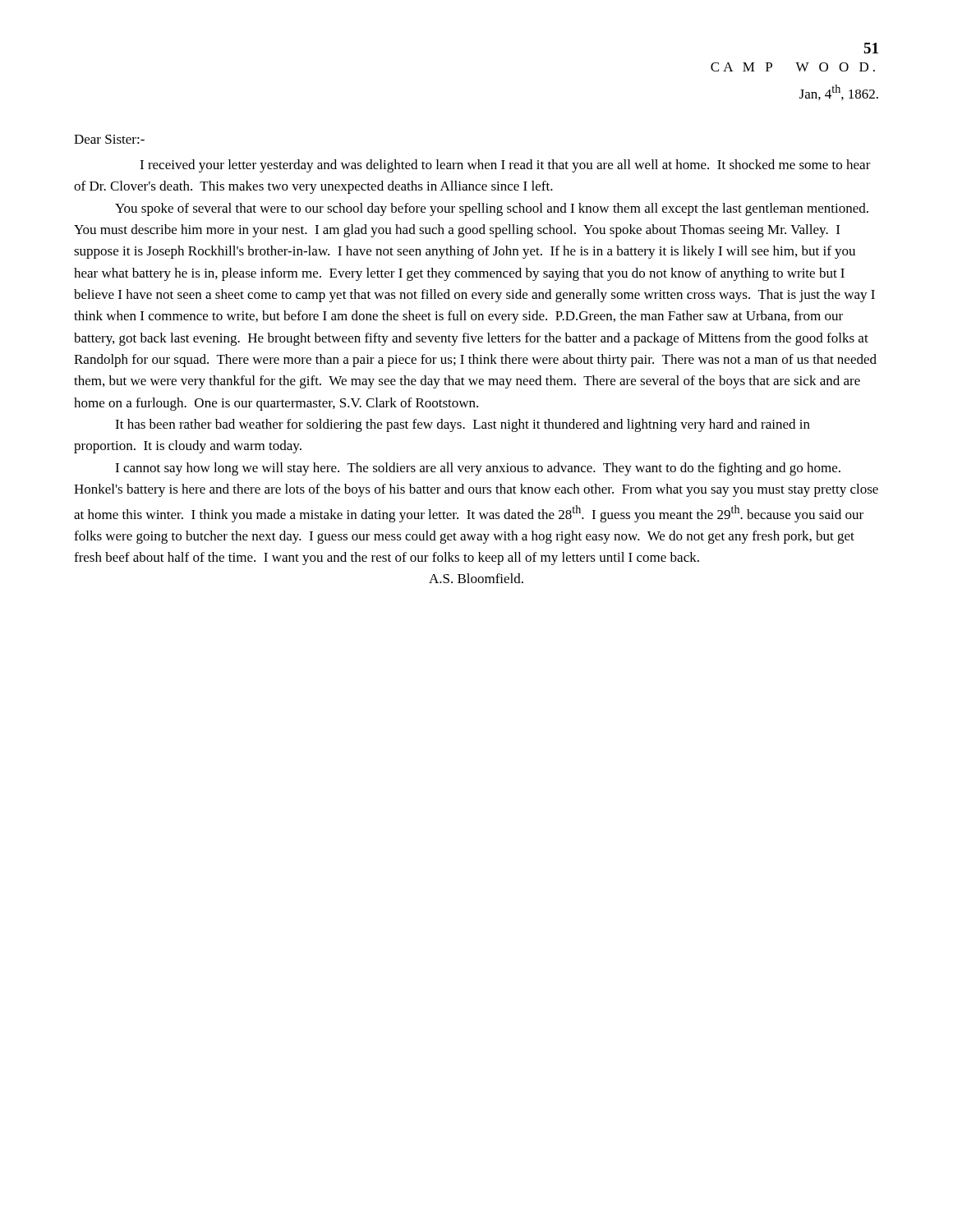Where is the passage that starts "I received your letter yesterday"?
The height and width of the screenshot is (1232, 953).
coord(476,372)
